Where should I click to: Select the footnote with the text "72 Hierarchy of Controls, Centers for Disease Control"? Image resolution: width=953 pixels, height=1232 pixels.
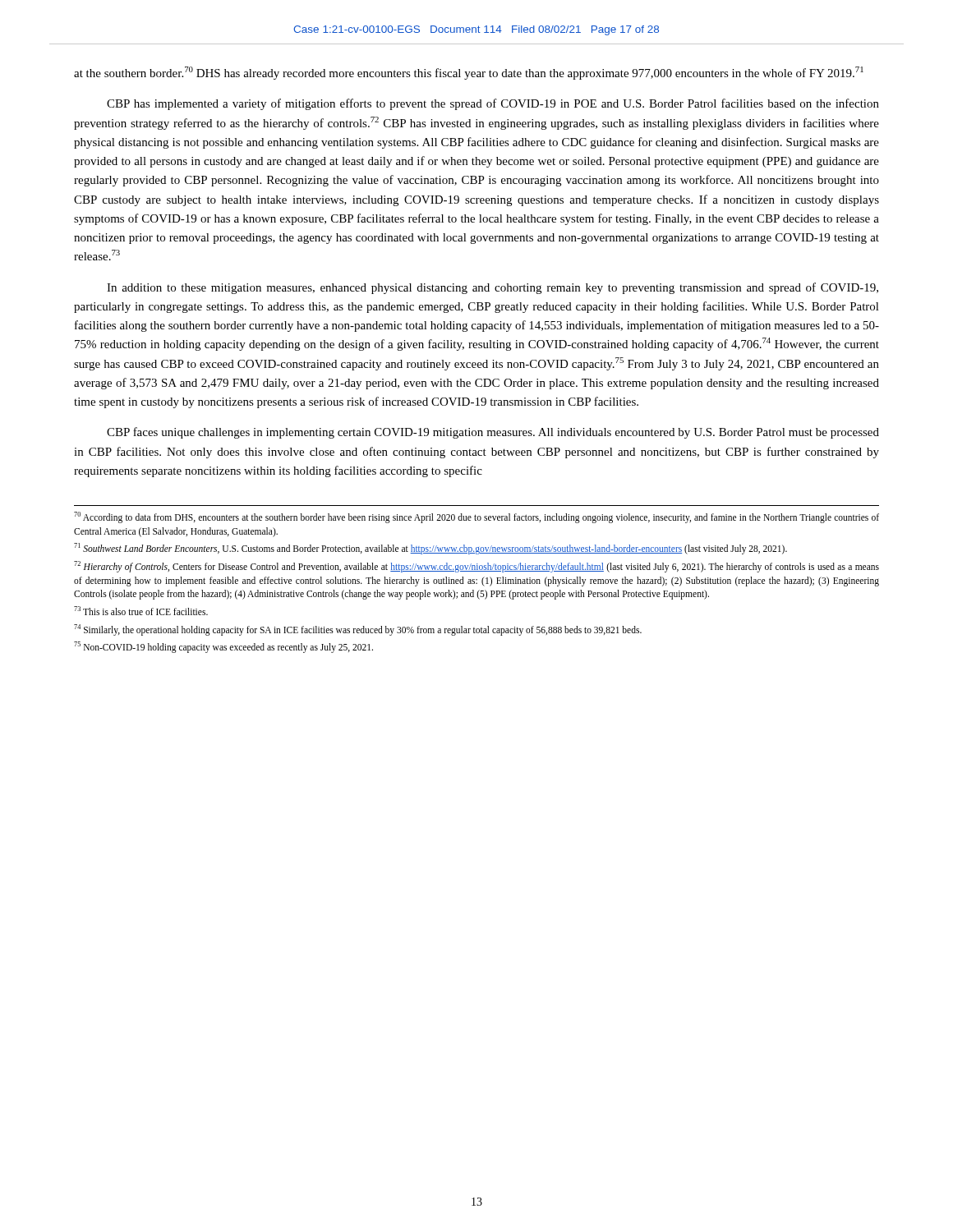[476, 580]
